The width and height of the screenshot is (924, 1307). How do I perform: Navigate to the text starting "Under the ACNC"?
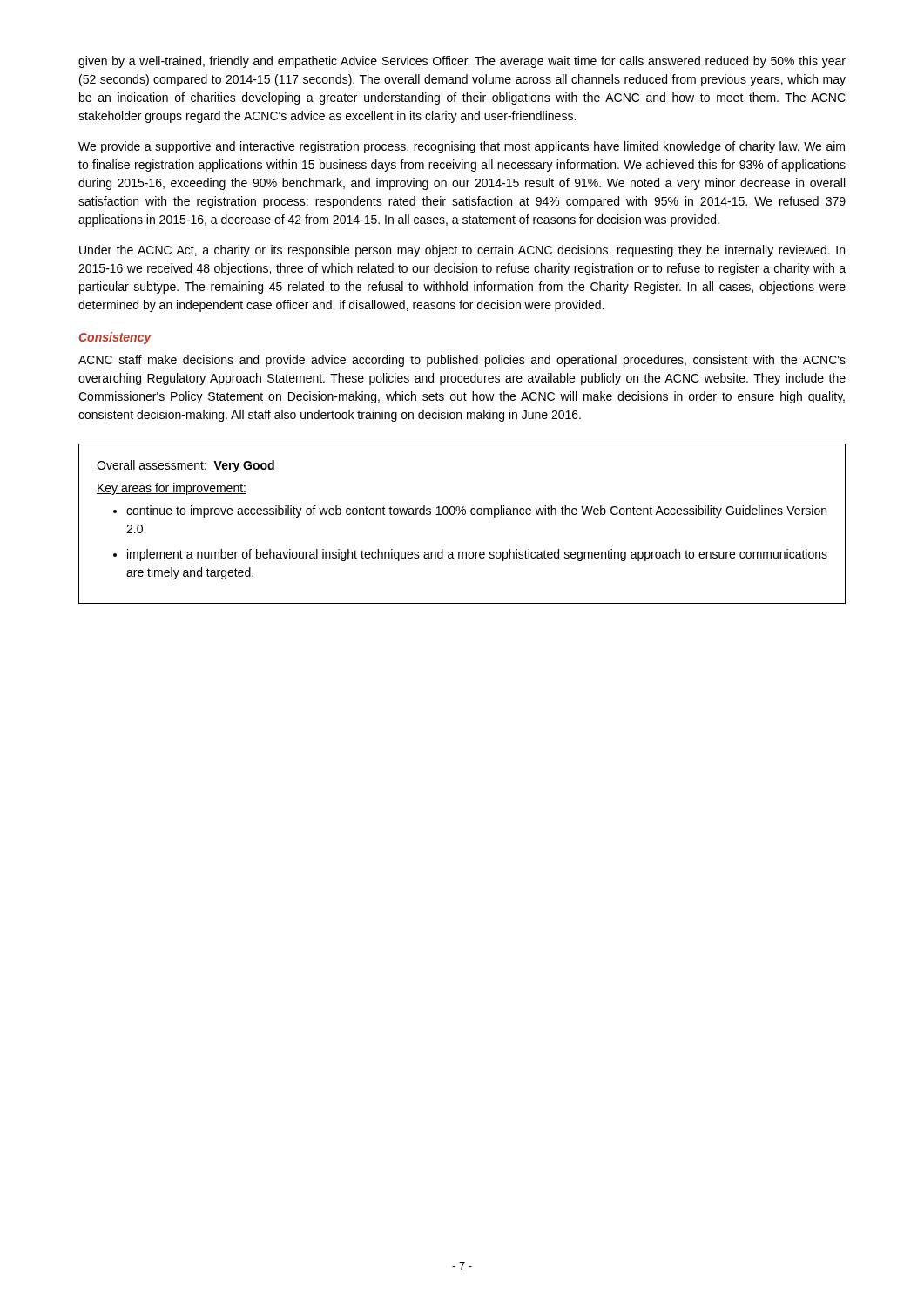pyautogui.click(x=462, y=278)
